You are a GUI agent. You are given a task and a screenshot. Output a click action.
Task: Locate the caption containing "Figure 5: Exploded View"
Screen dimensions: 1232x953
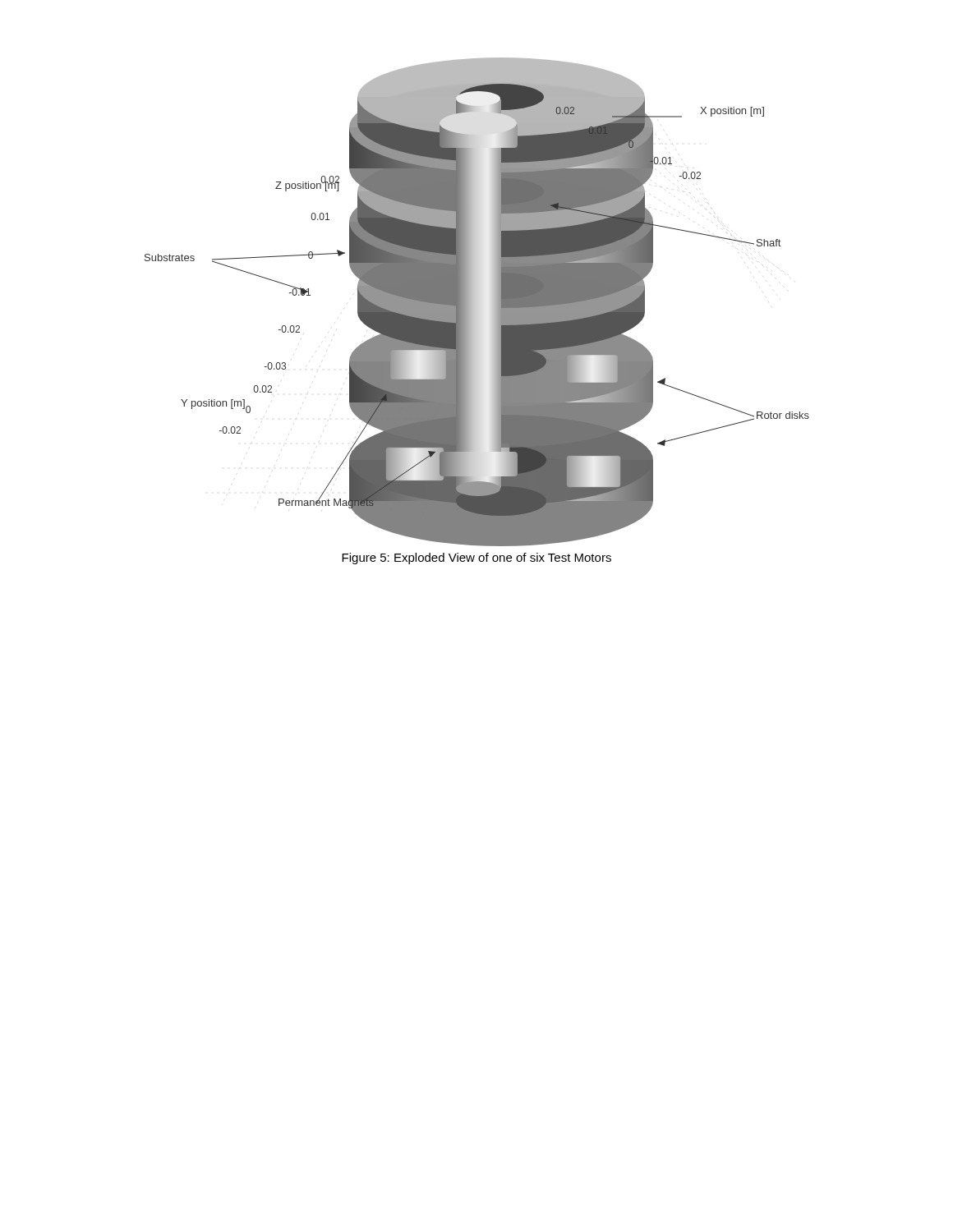(x=476, y=557)
